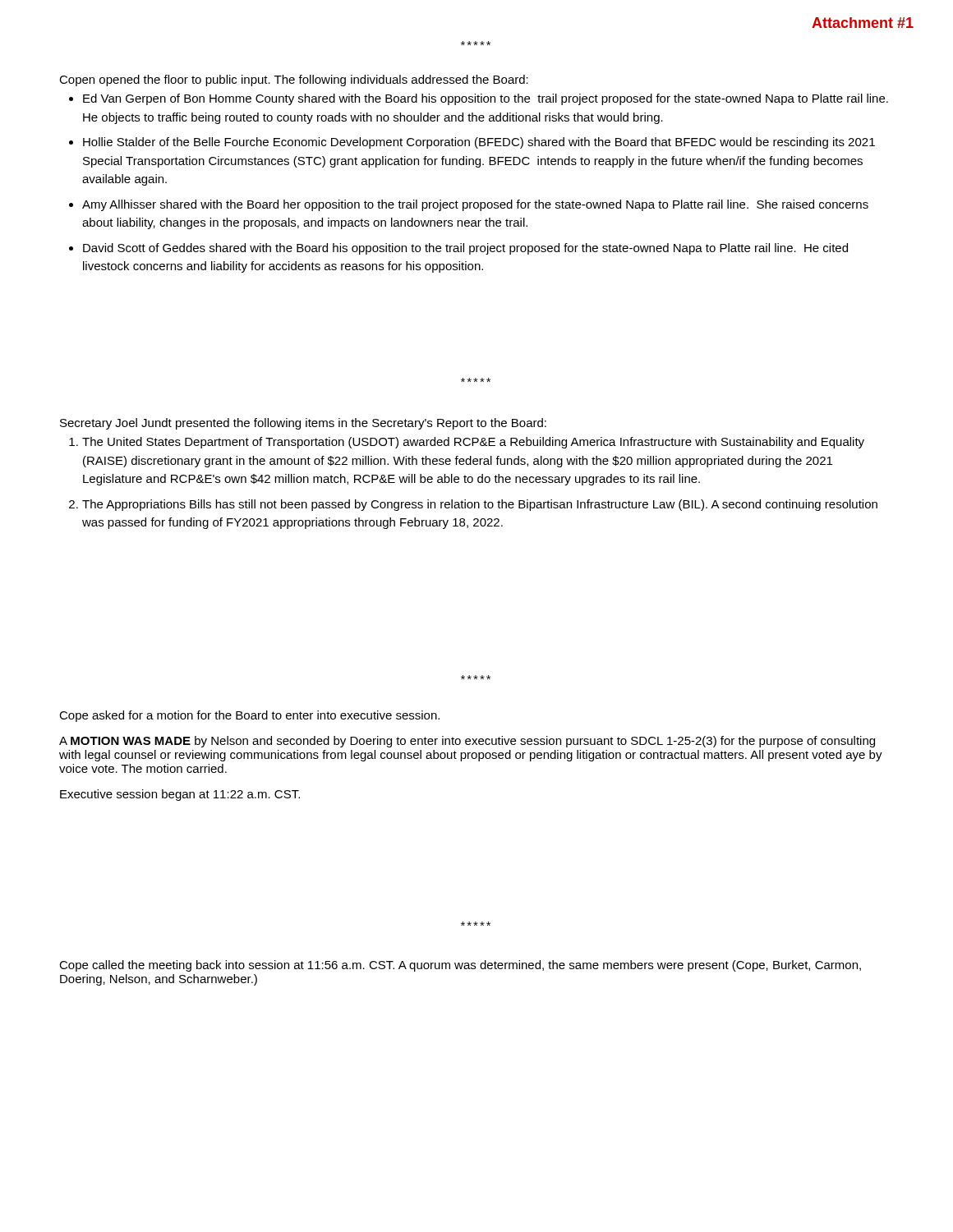
Task: Find the region starting "Attachment #1"
Action: click(863, 23)
